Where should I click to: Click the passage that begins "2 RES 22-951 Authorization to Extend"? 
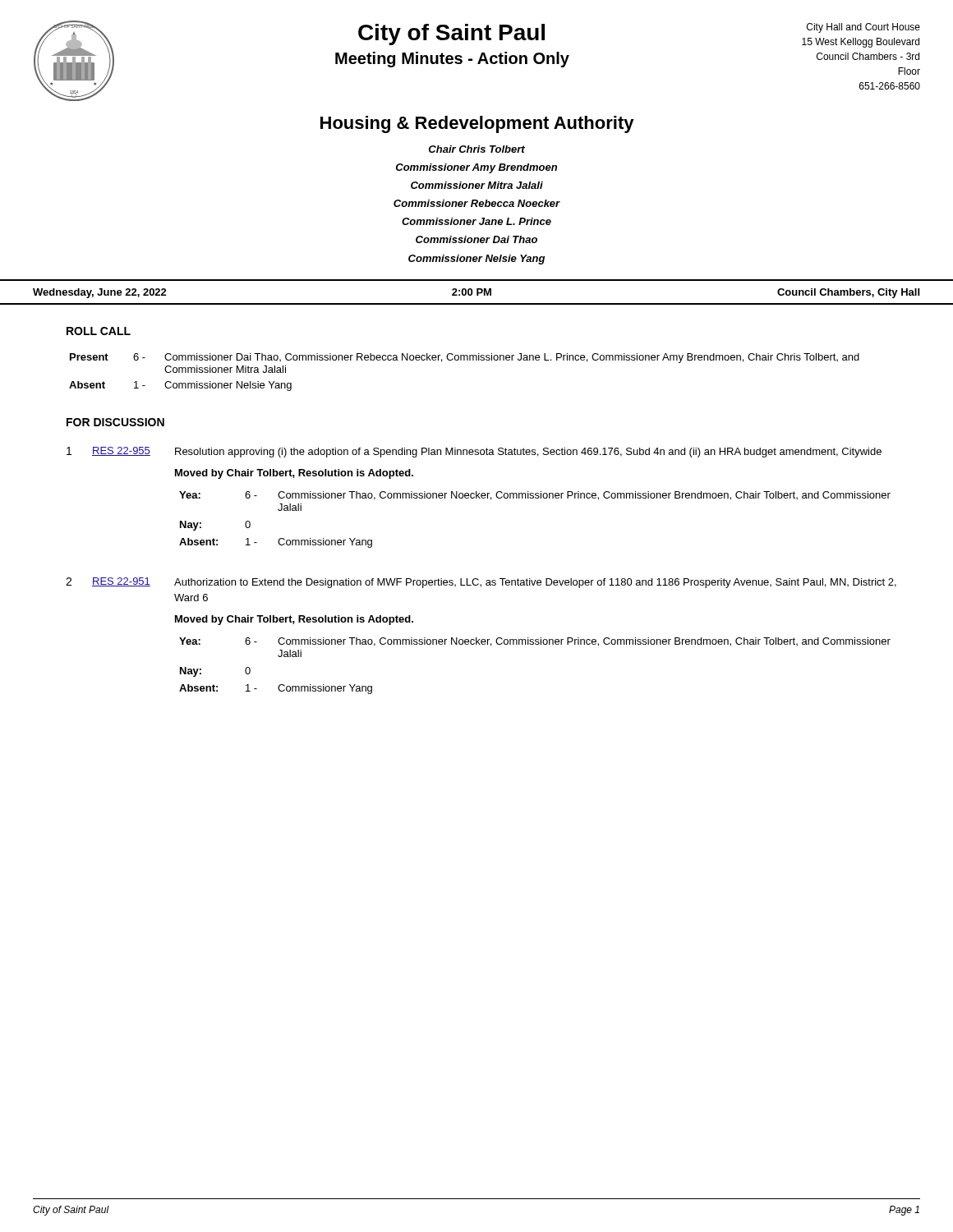485,590
